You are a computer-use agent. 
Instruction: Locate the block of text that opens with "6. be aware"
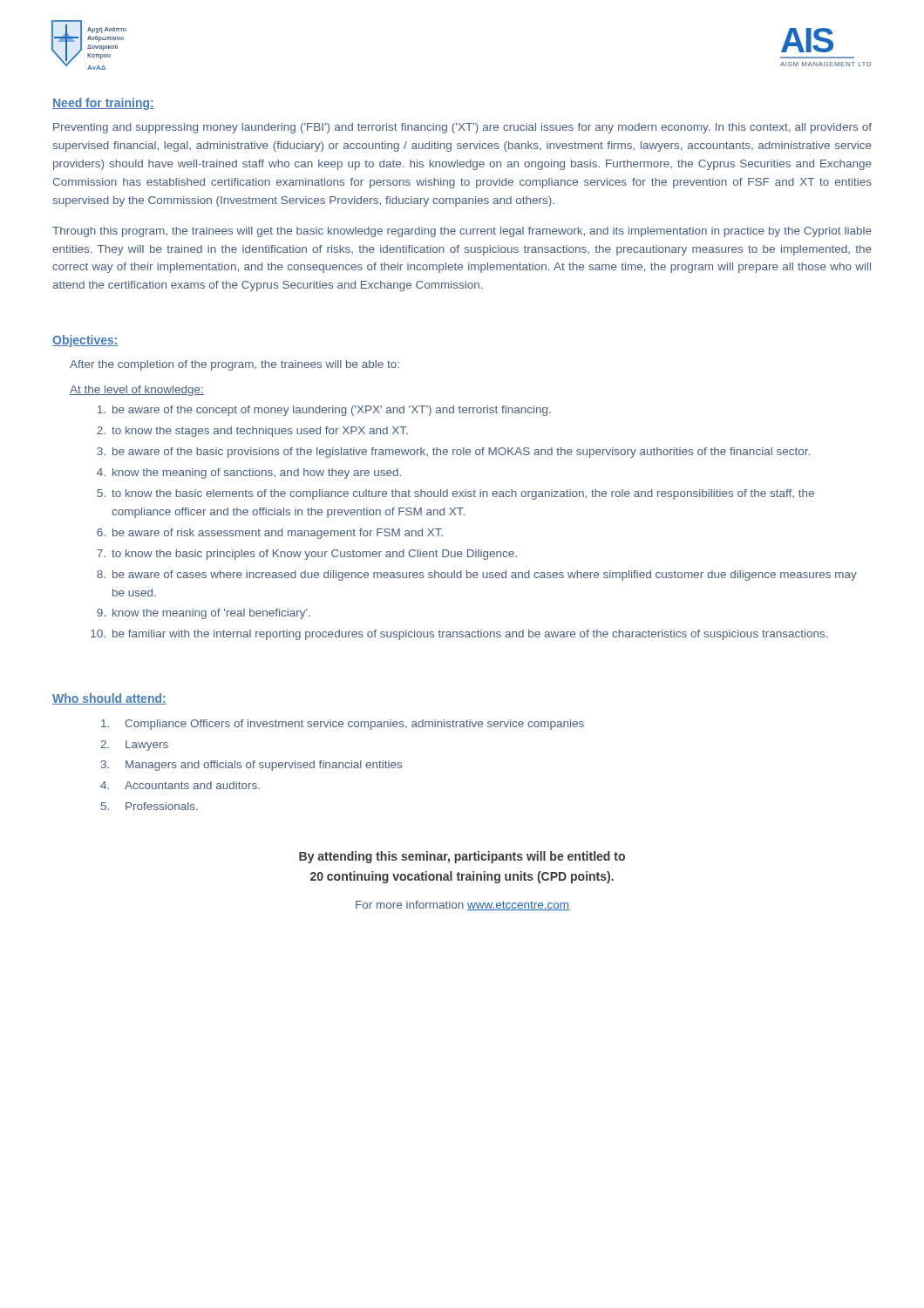[270, 534]
